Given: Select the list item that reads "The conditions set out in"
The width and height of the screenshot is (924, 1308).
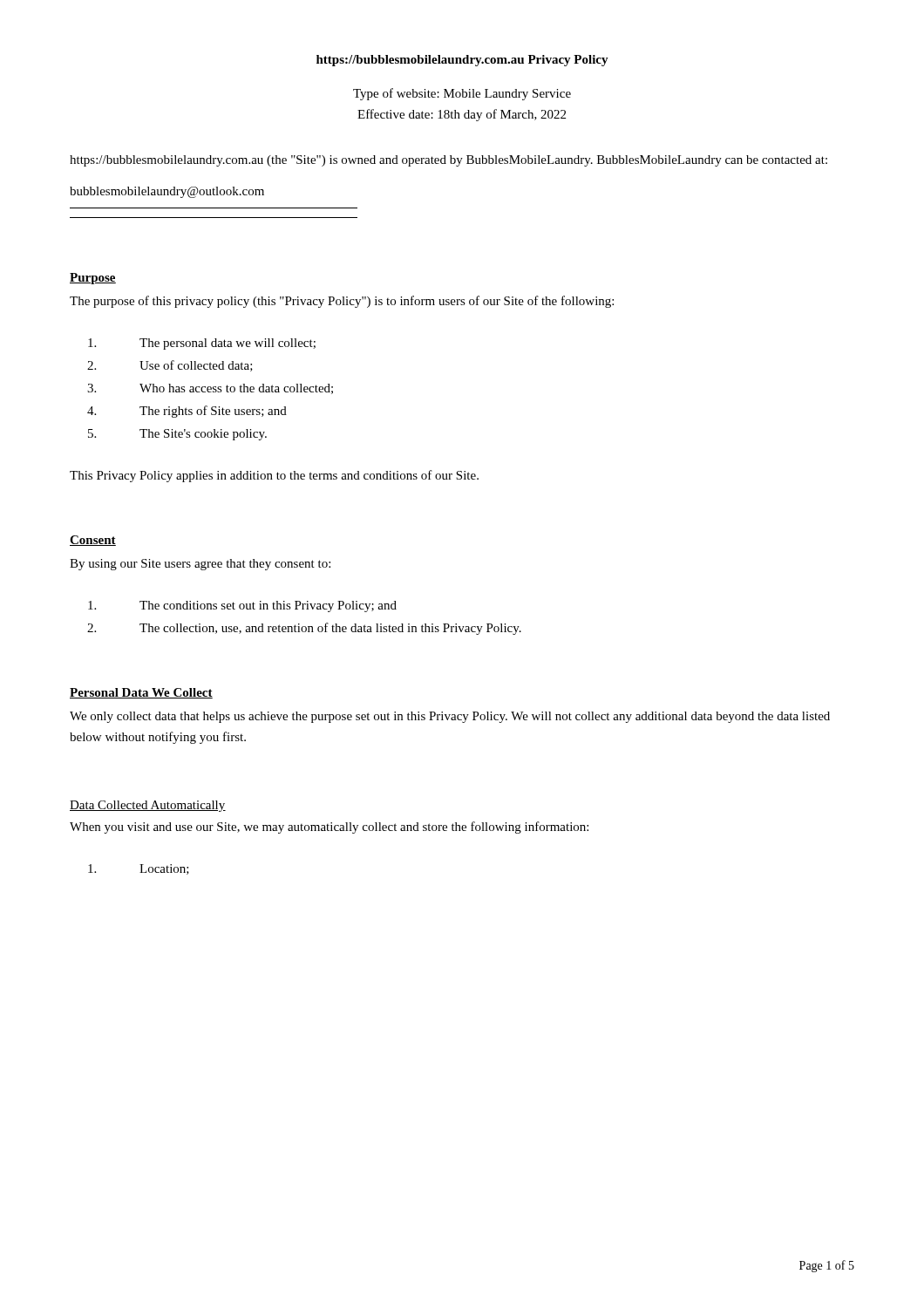Looking at the screenshot, I should coord(242,606).
